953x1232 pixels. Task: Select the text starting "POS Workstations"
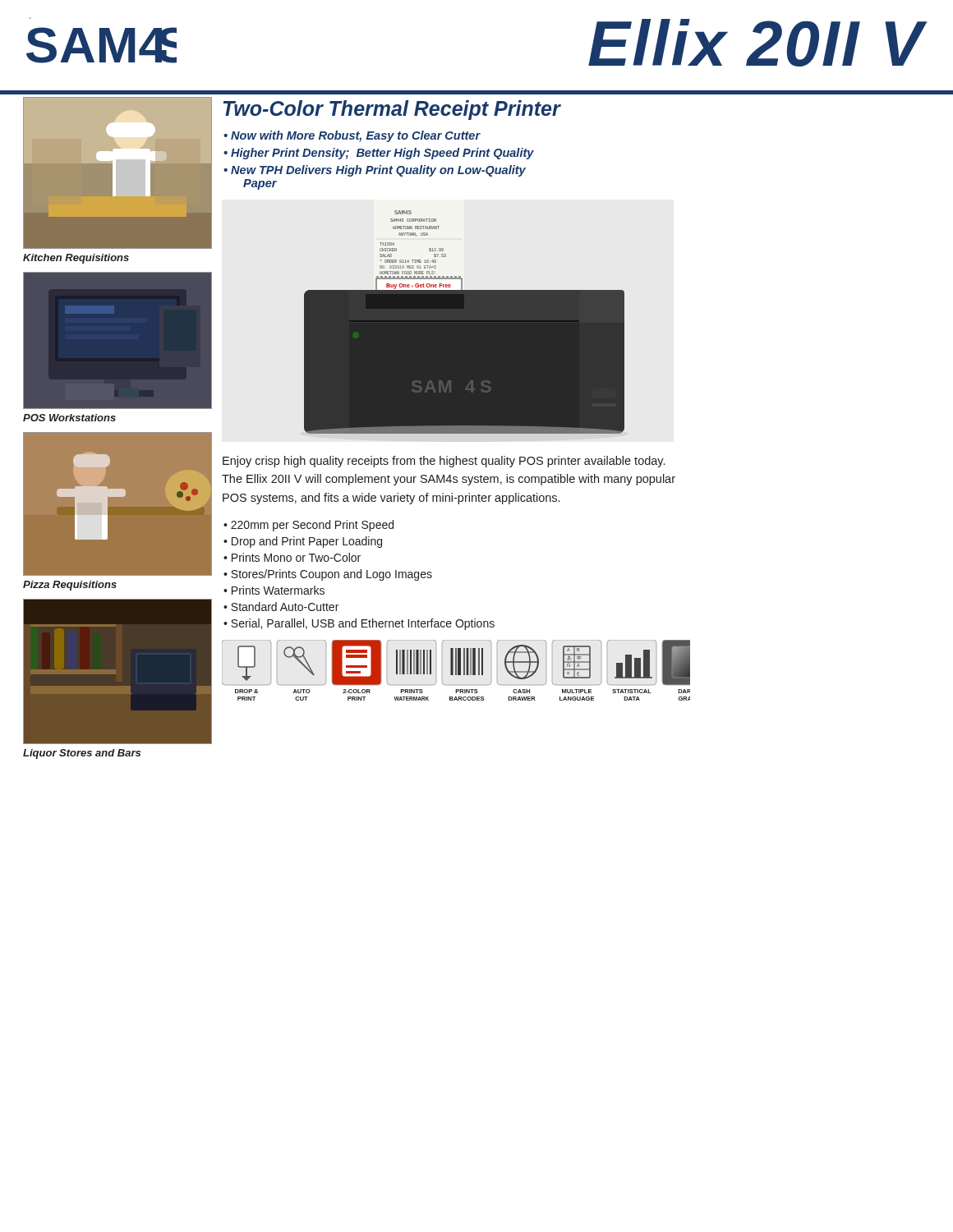point(69,418)
